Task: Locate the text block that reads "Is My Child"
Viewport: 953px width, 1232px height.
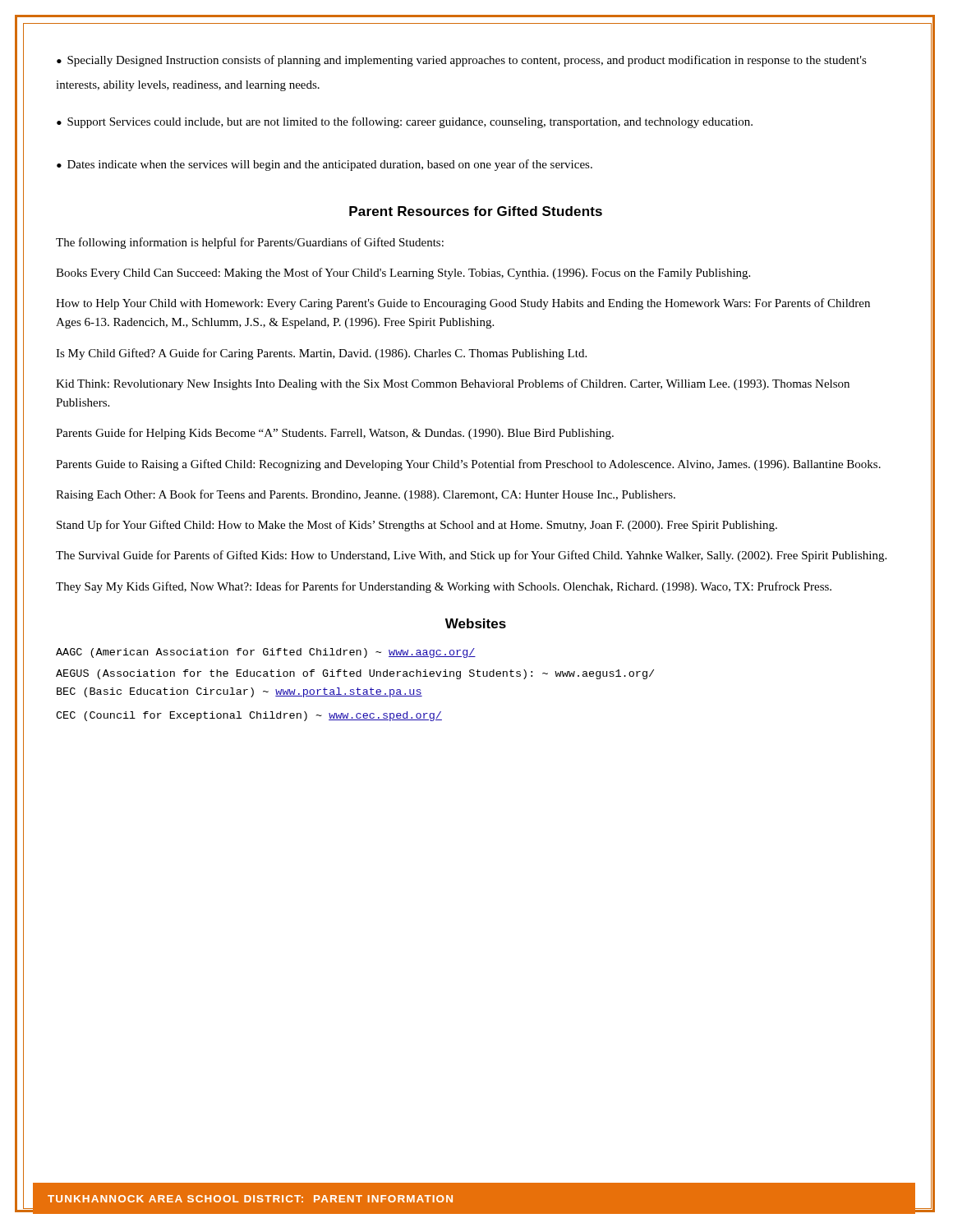Action: [322, 353]
